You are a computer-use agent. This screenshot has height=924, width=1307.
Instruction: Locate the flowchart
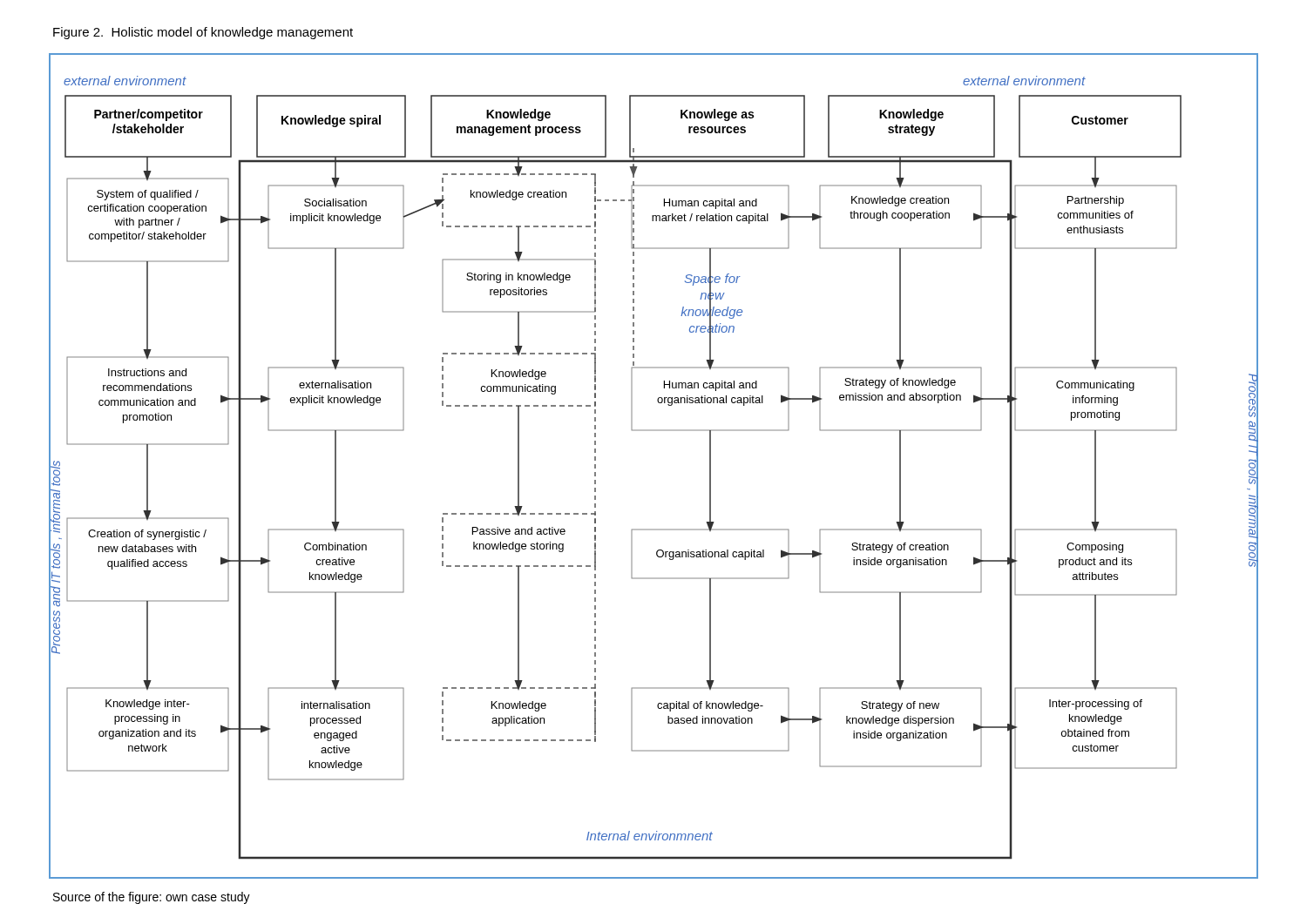pyautogui.click(x=654, y=466)
